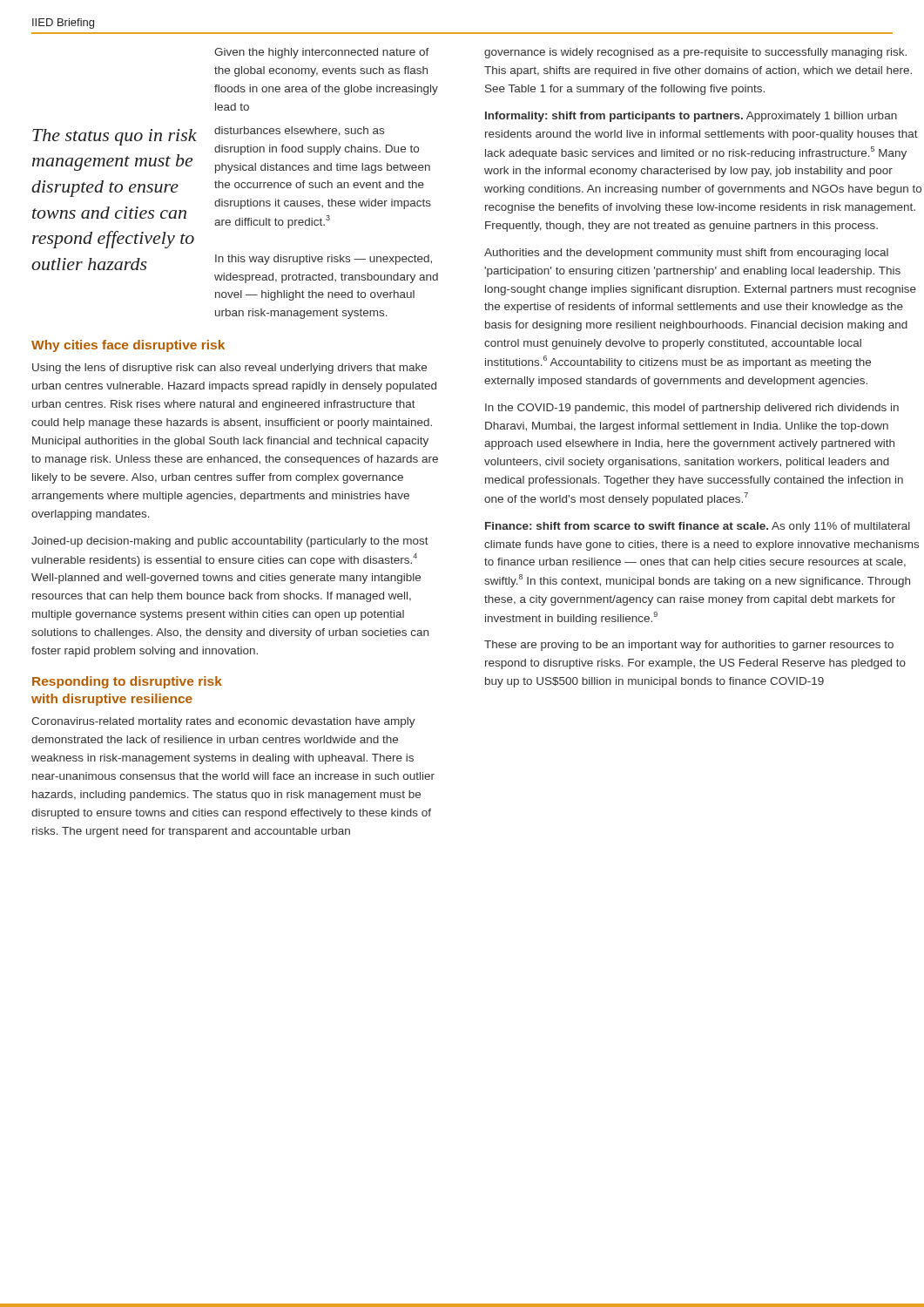The height and width of the screenshot is (1307, 924).
Task: Point to the element starting "governance is widely"
Action: click(x=699, y=70)
